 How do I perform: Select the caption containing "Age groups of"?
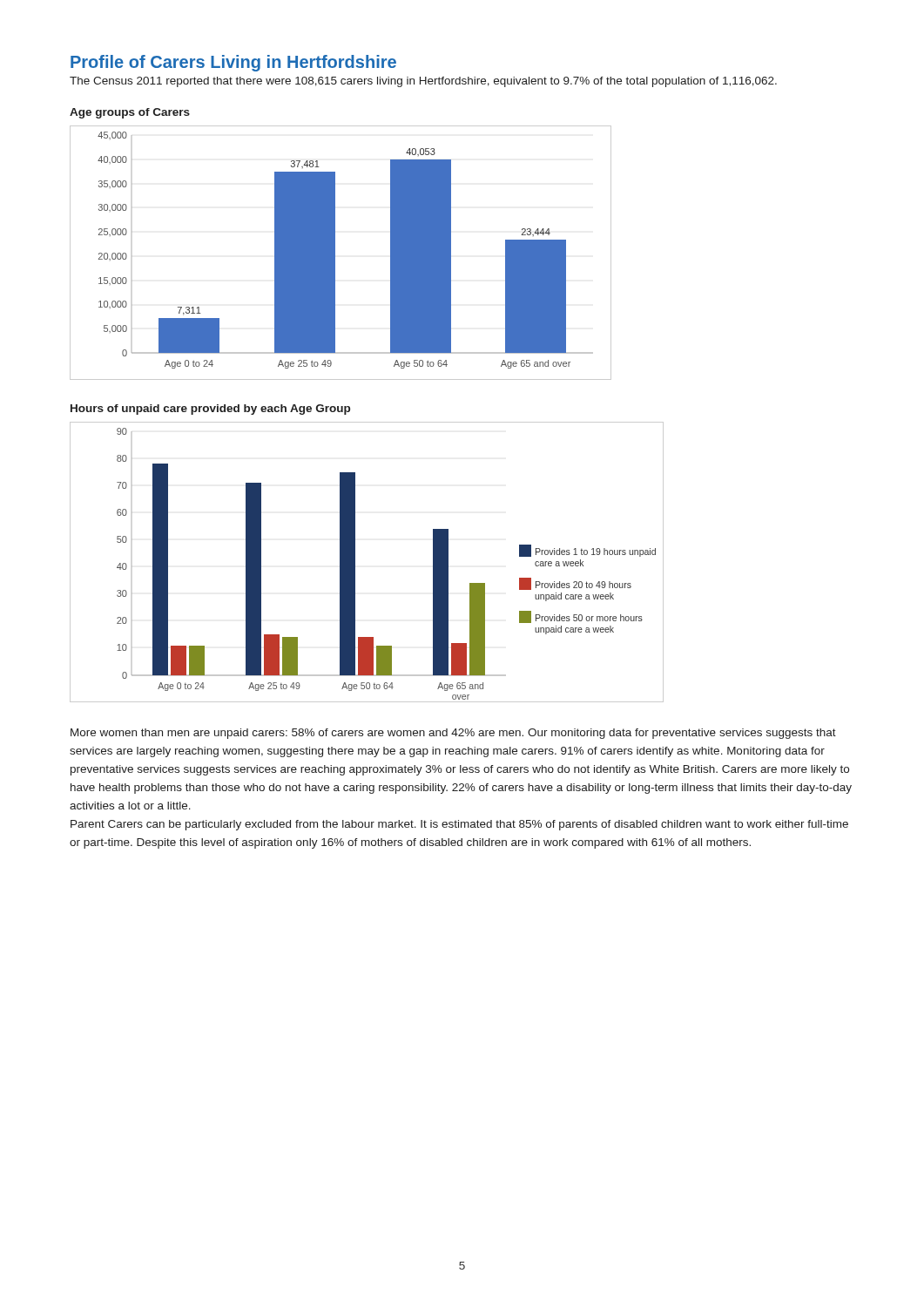tap(130, 112)
